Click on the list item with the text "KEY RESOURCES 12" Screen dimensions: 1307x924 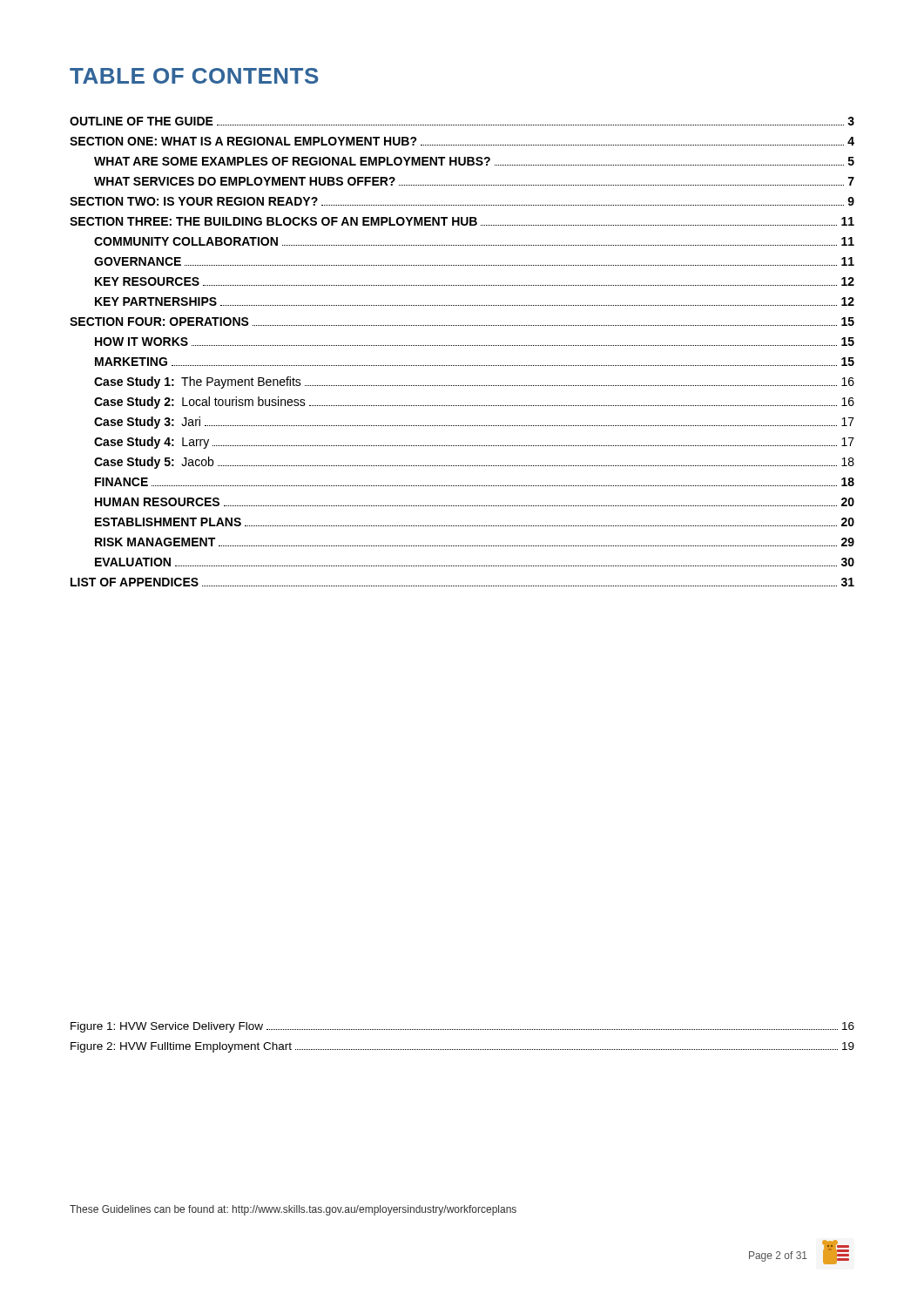462,281
